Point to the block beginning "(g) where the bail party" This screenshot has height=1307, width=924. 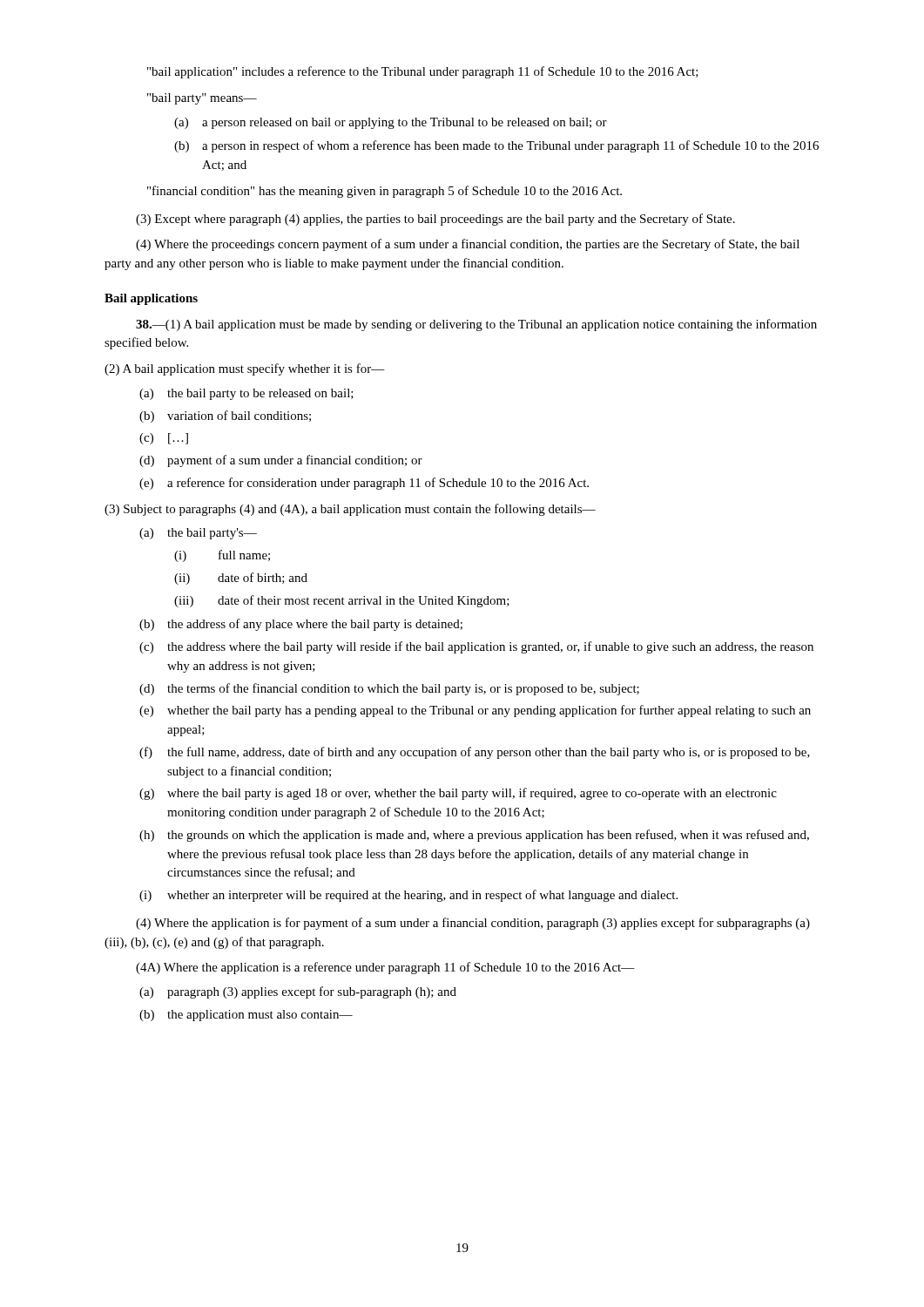click(479, 803)
